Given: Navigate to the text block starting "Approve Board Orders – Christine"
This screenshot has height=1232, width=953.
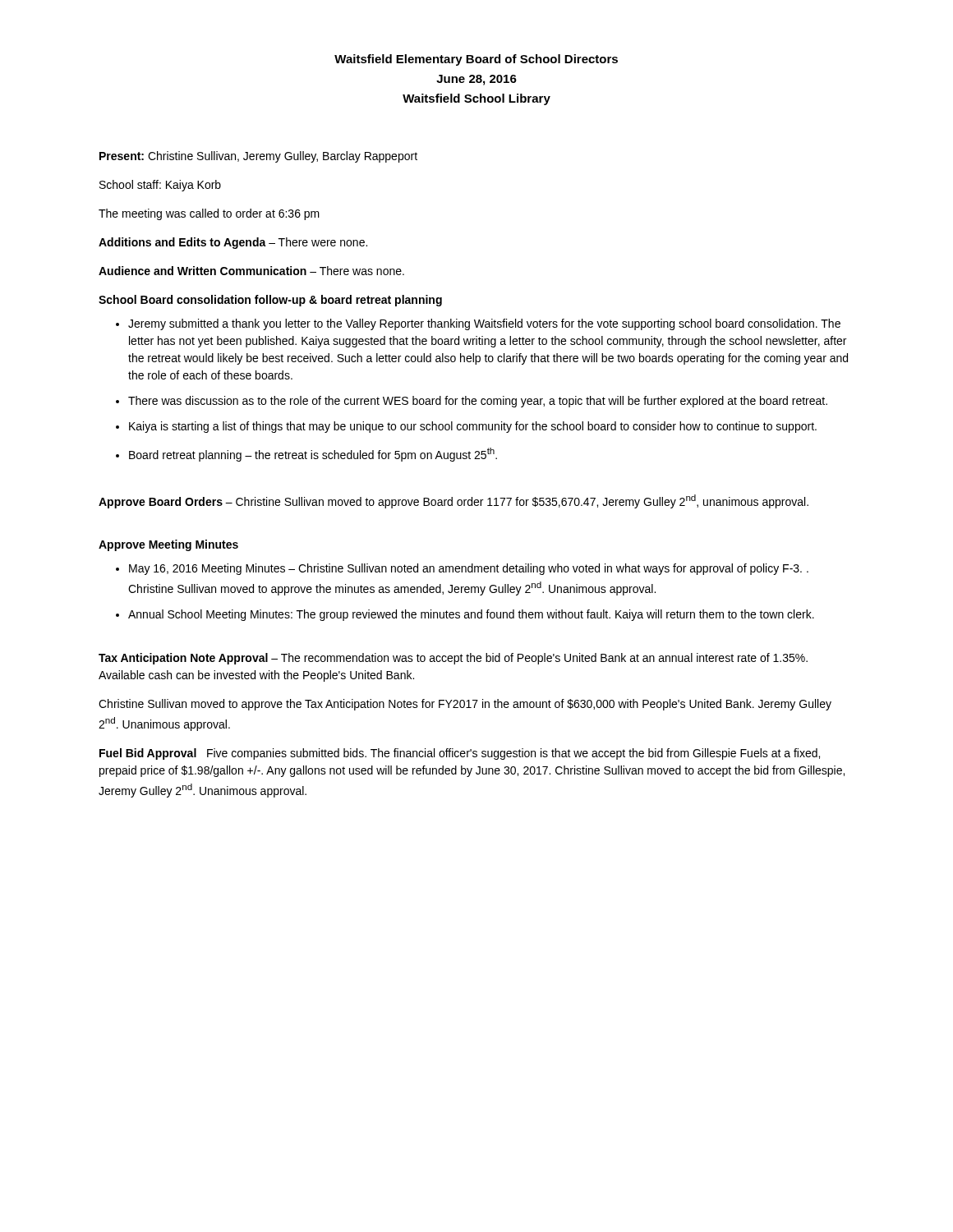Looking at the screenshot, I should tap(454, 500).
